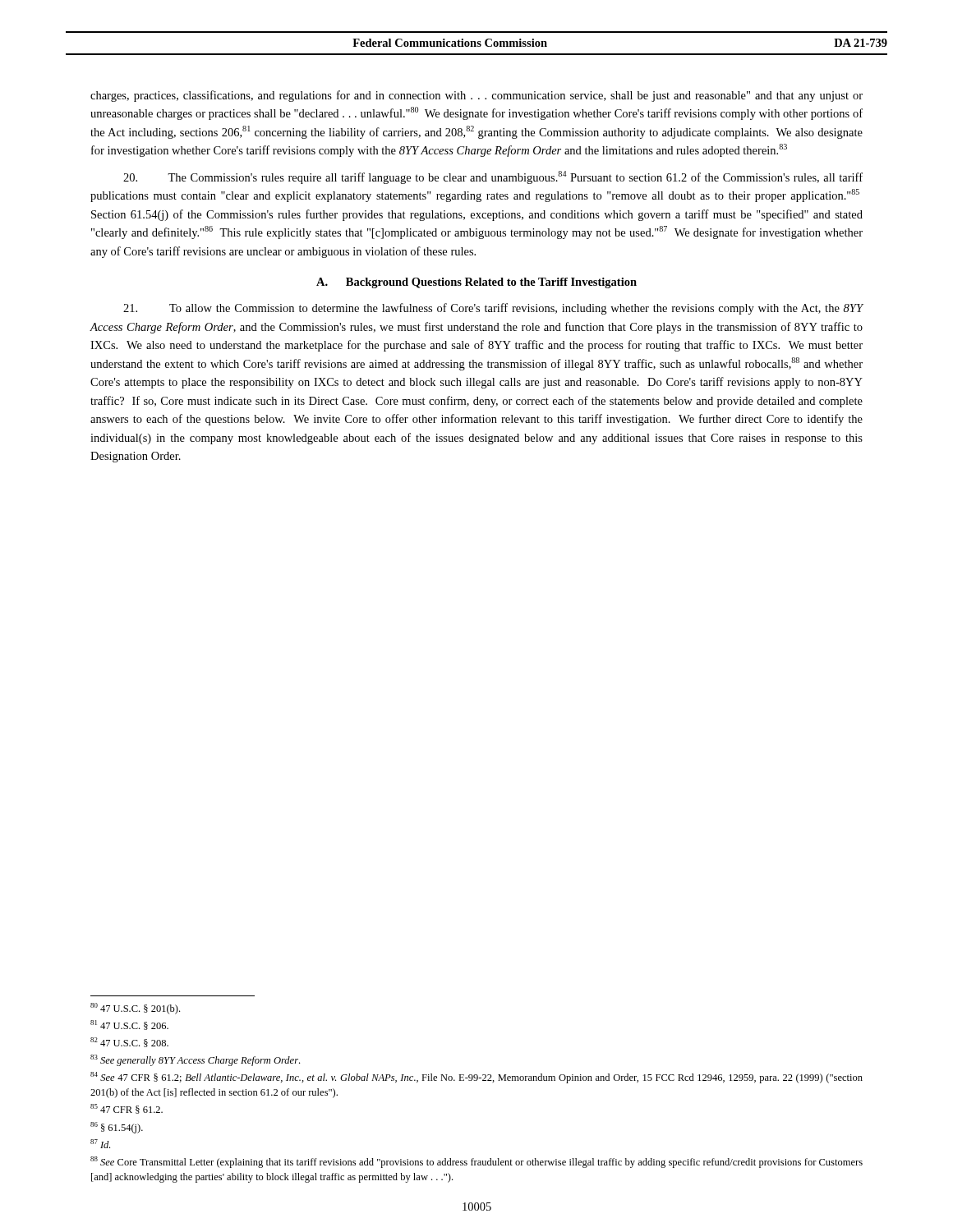Find "87 Id." on this page
953x1232 pixels.
click(x=101, y=1144)
